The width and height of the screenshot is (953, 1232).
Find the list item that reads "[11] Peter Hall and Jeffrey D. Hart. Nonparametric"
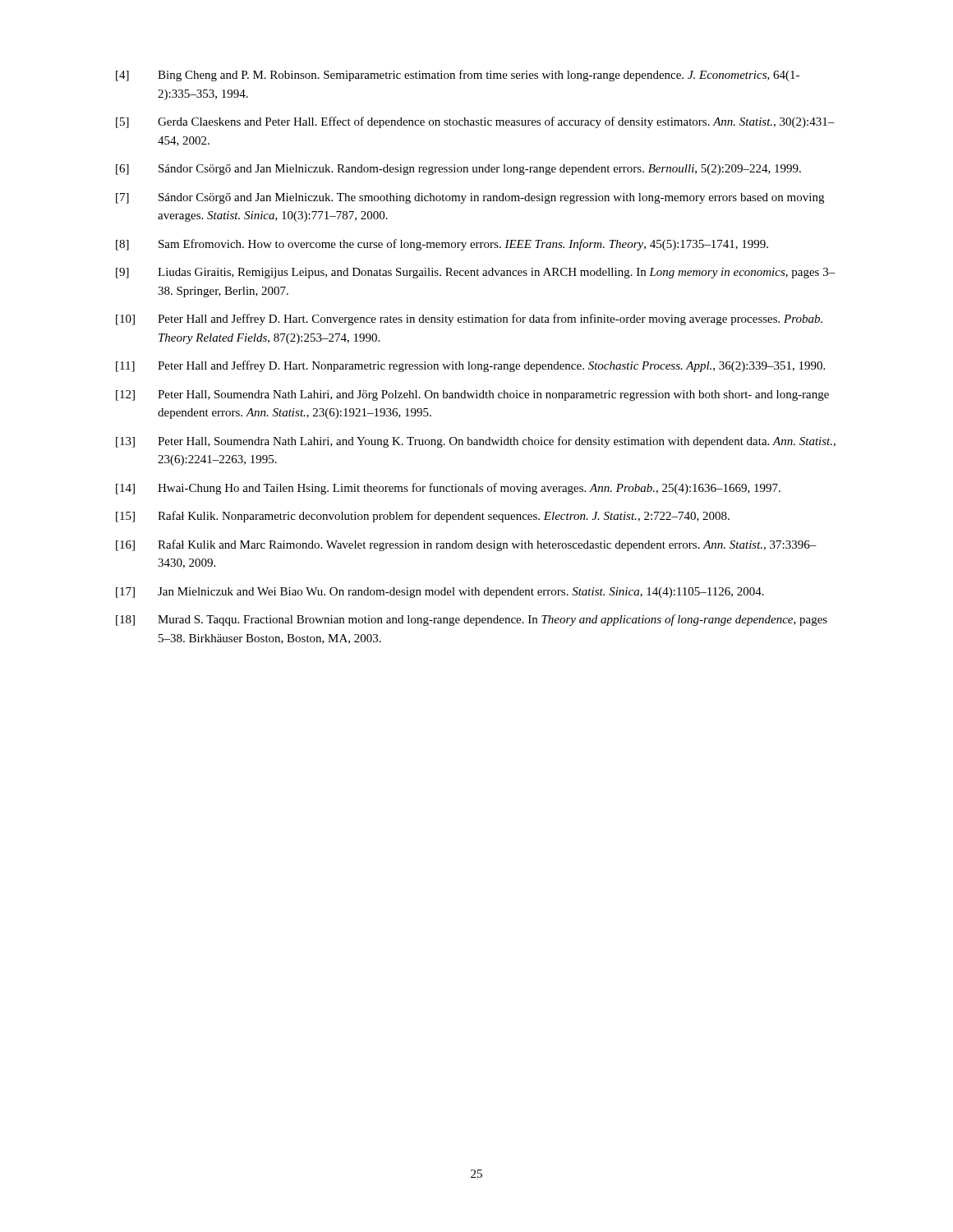pyautogui.click(x=476, y=366)
